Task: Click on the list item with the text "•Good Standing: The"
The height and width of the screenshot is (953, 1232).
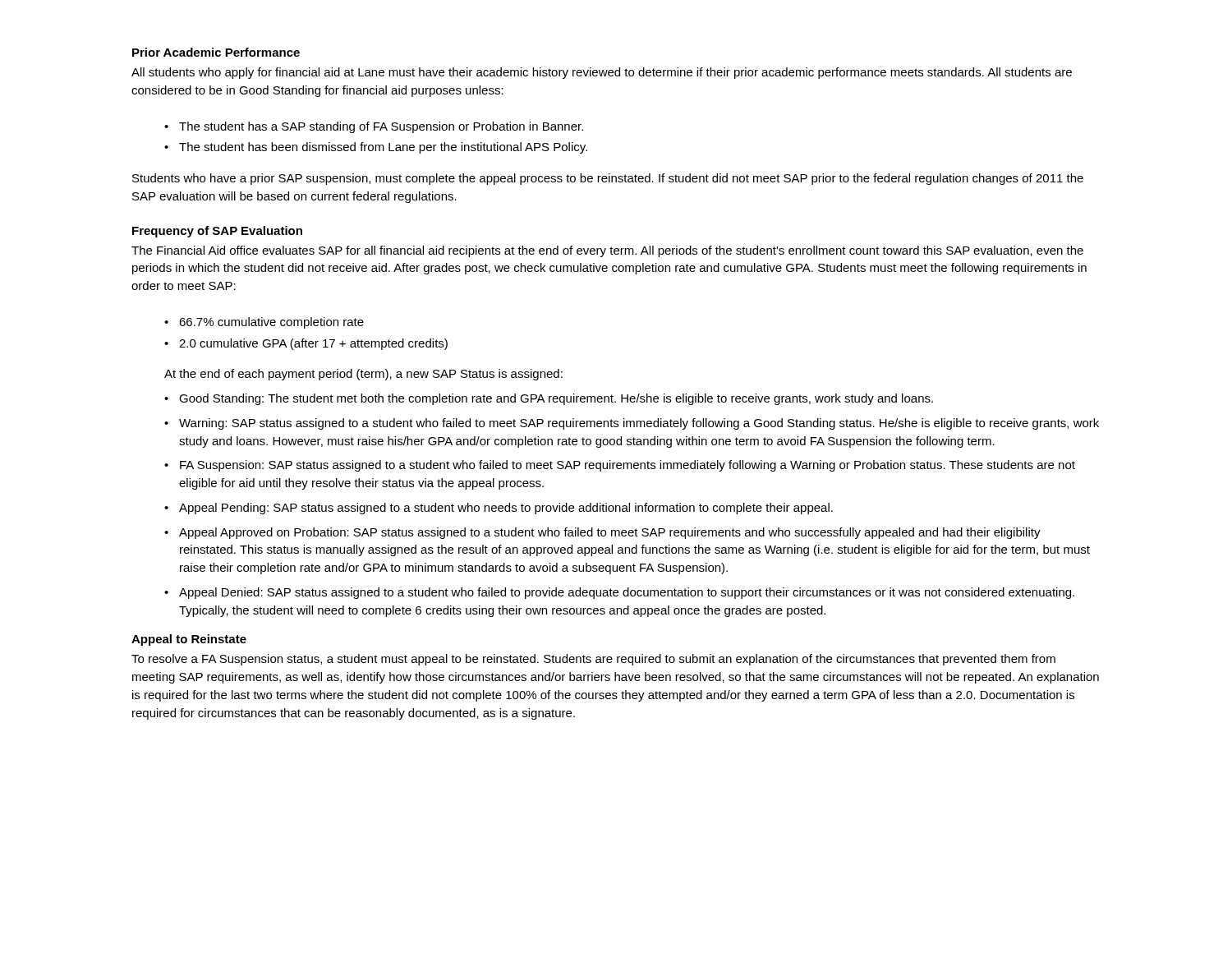Action: point(549,398)
